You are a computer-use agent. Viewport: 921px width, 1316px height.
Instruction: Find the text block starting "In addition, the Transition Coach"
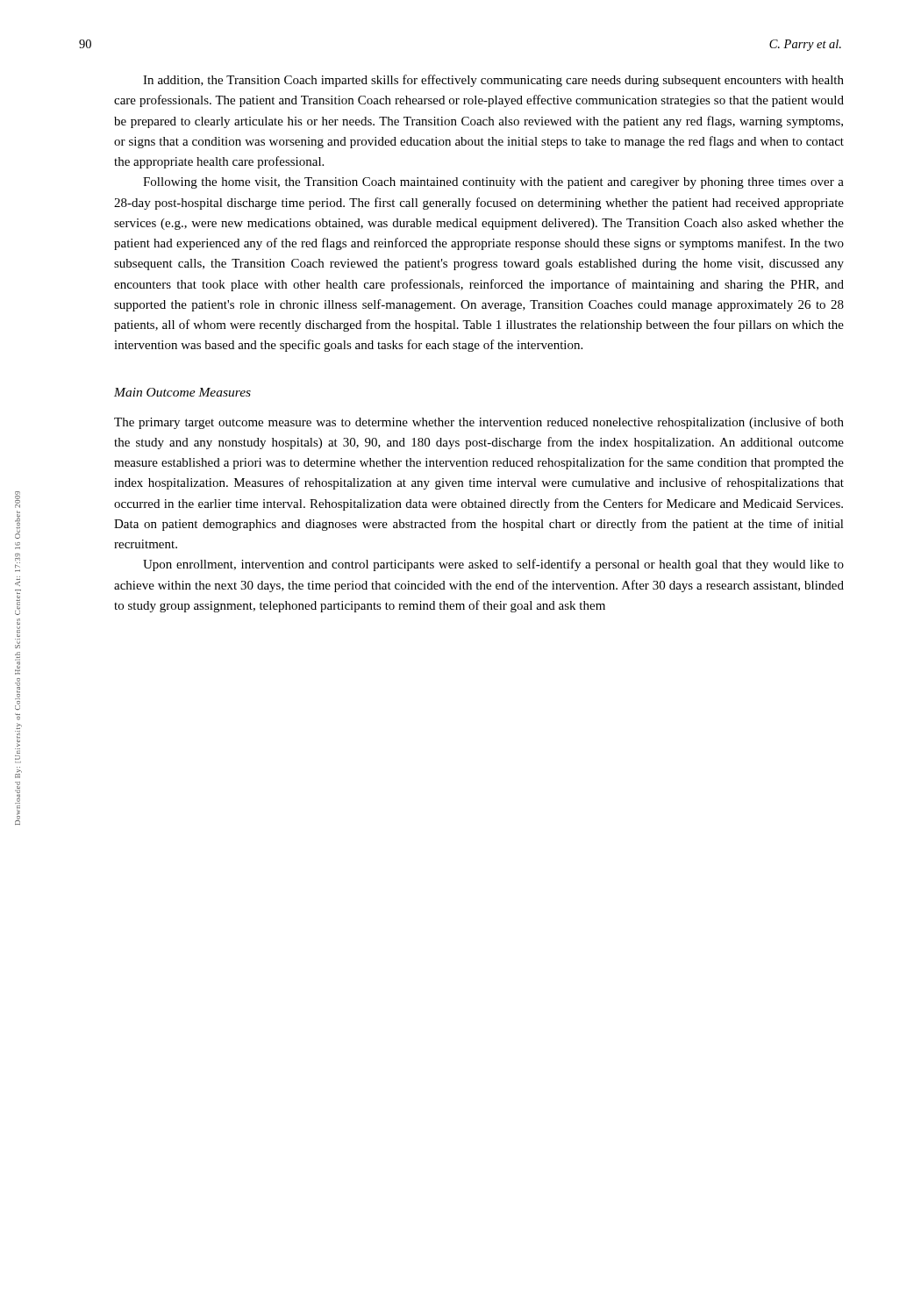point(479,121)
